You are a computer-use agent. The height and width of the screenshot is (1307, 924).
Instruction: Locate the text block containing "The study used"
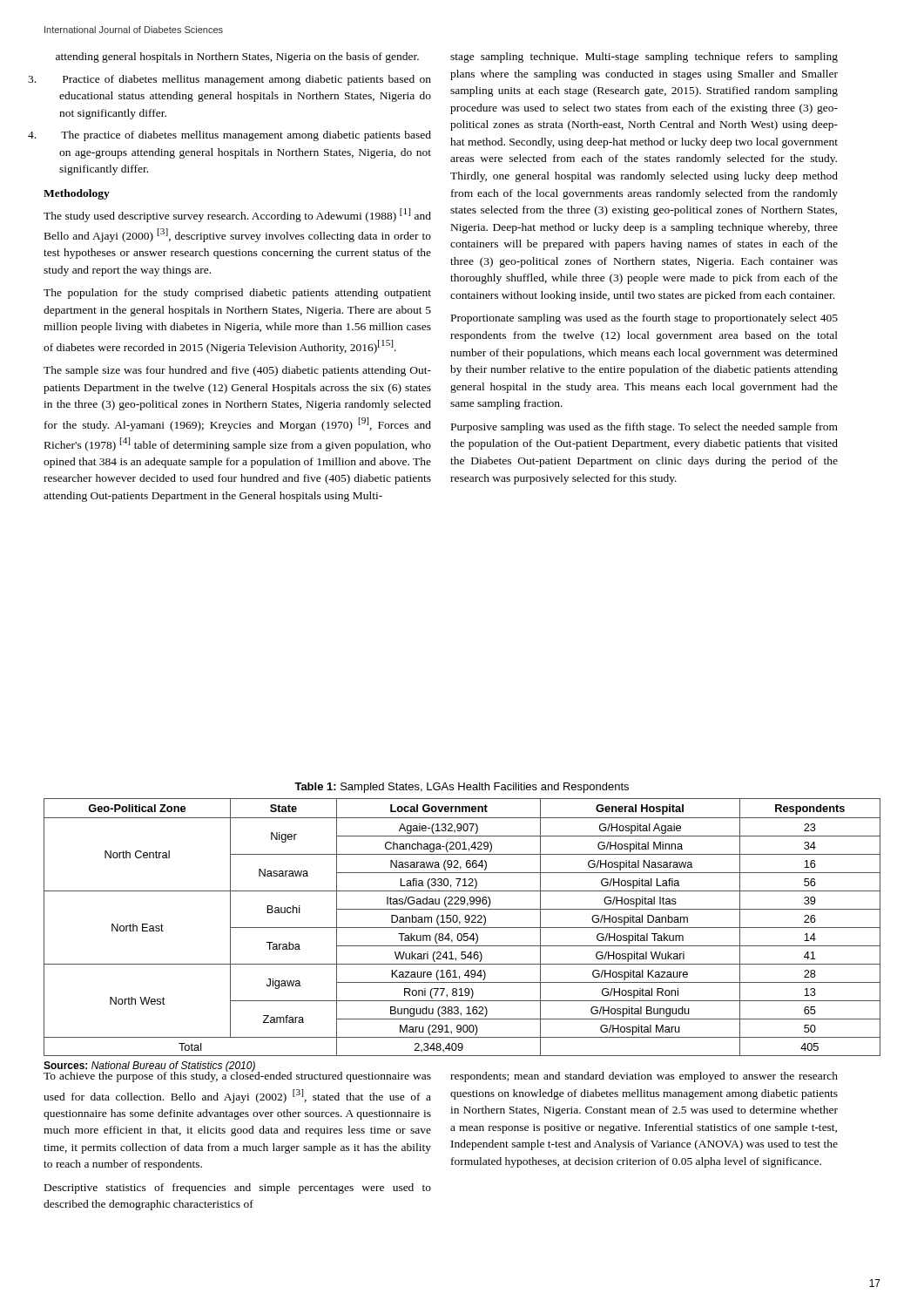[x=237, y=241]
